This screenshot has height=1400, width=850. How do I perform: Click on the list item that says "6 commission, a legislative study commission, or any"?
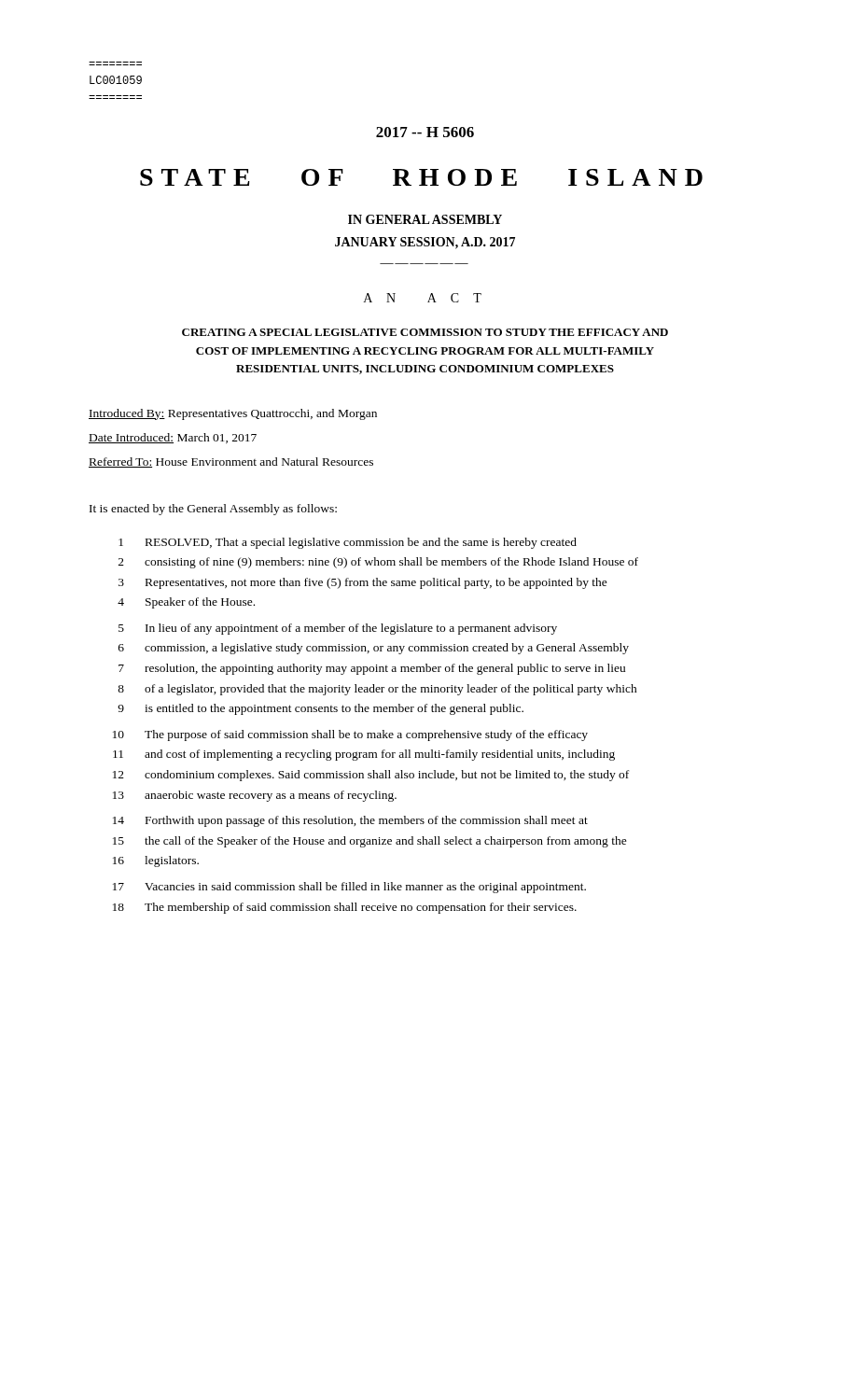(x=425, y=648)
